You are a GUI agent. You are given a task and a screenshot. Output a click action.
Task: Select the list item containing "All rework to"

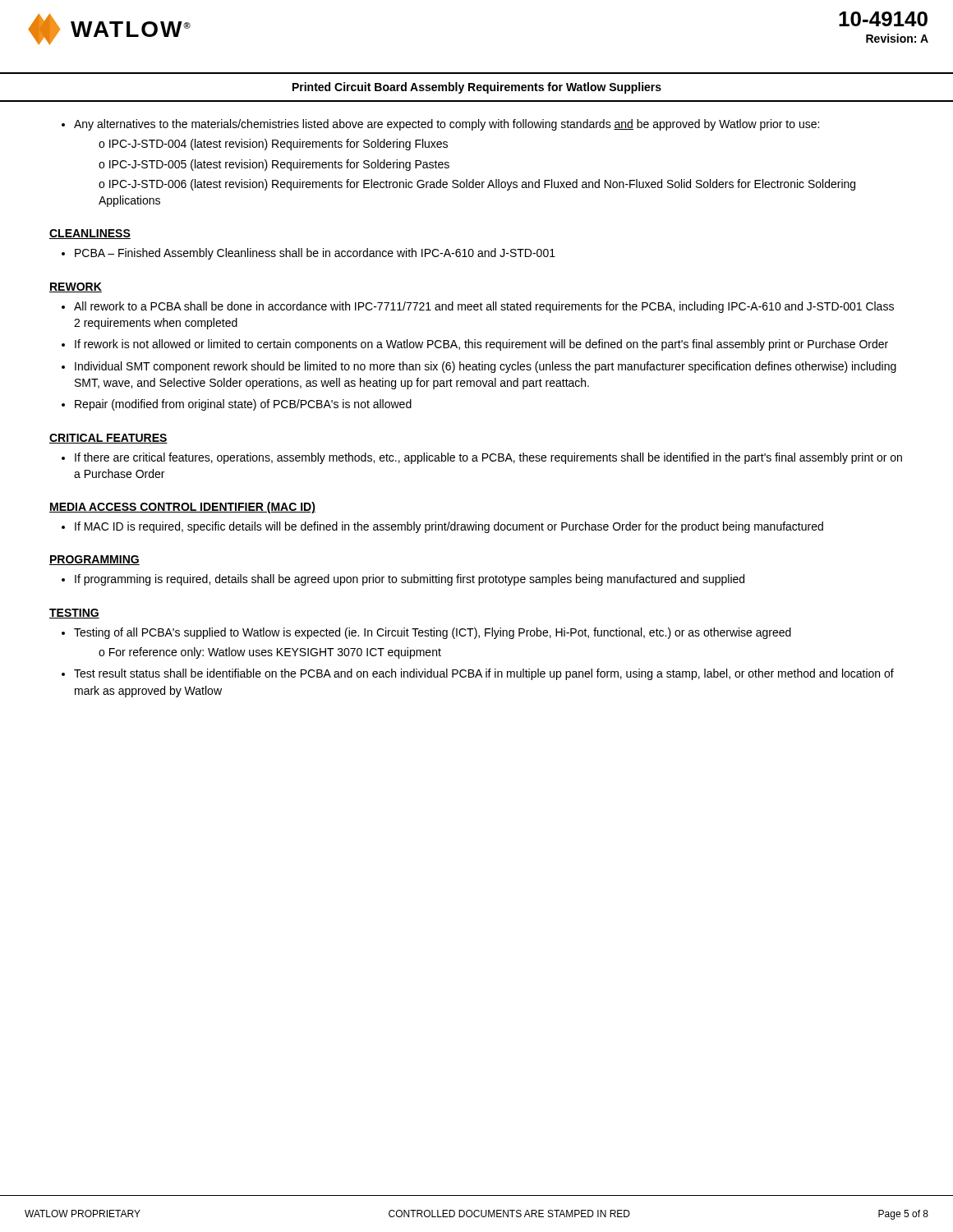point(484,315)
